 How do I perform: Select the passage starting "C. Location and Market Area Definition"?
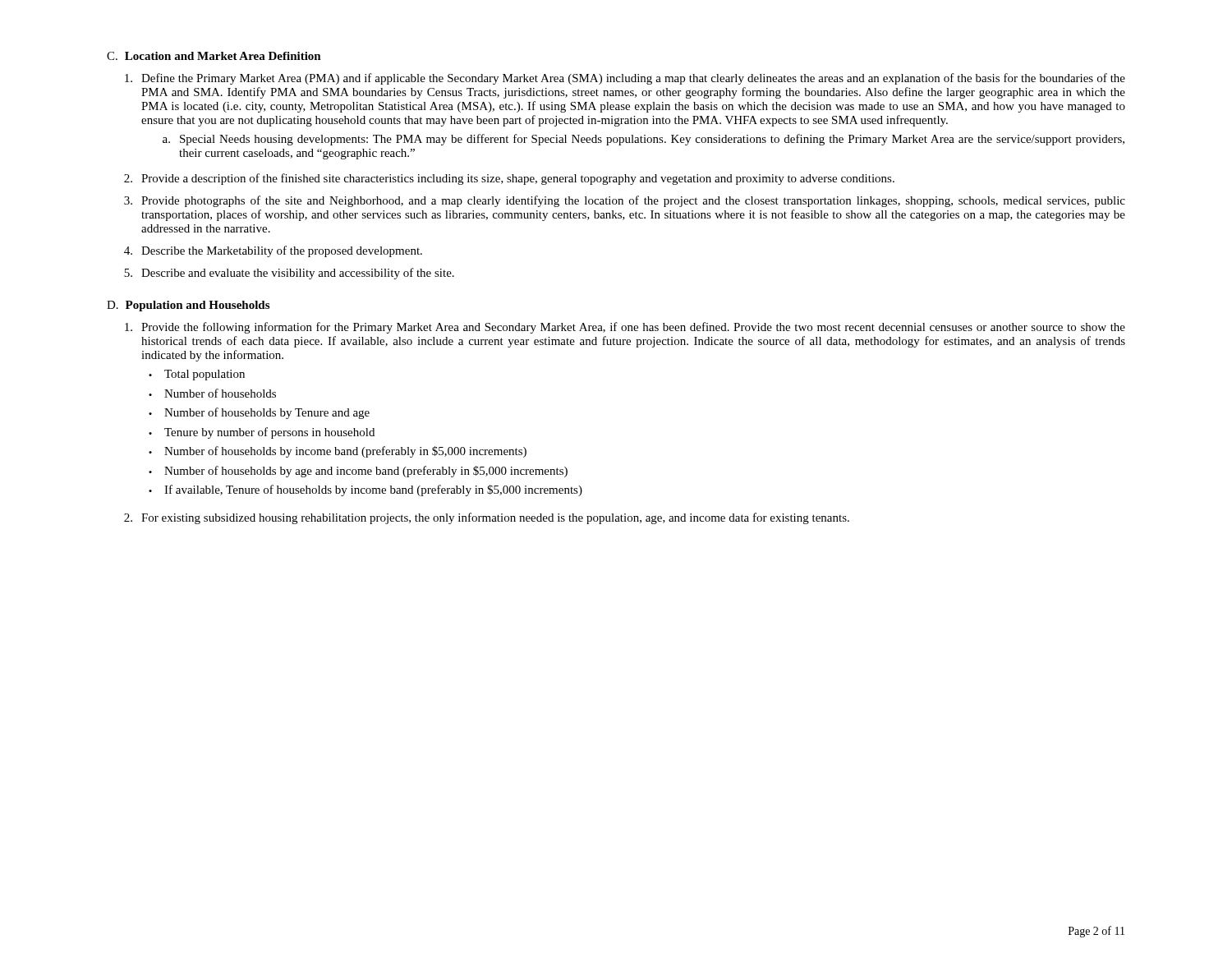pyautogui.click(x=214, y=56)
